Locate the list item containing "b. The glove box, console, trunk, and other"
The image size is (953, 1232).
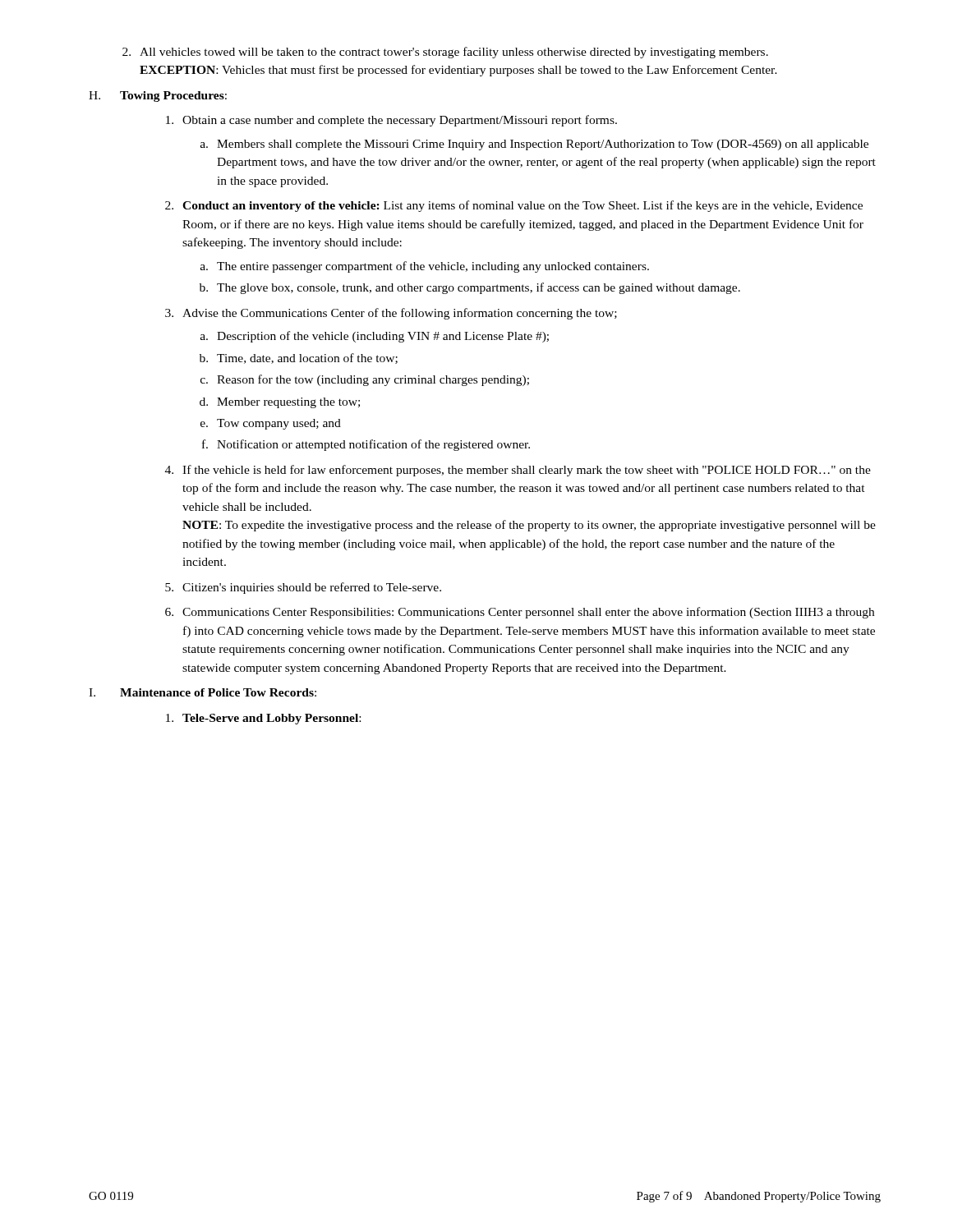click(527, 288)
